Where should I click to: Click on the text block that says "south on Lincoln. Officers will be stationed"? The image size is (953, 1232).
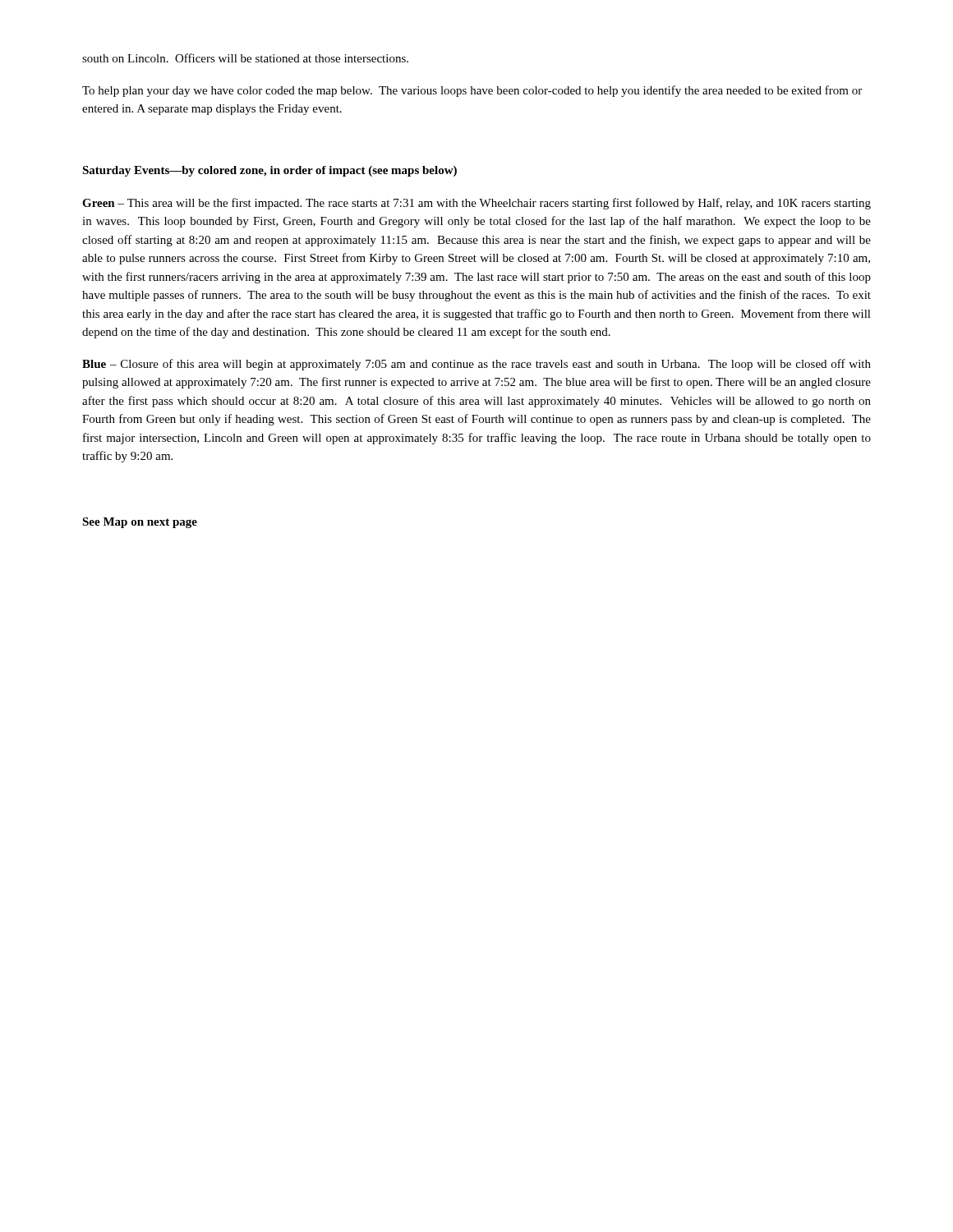coord(246,58)
